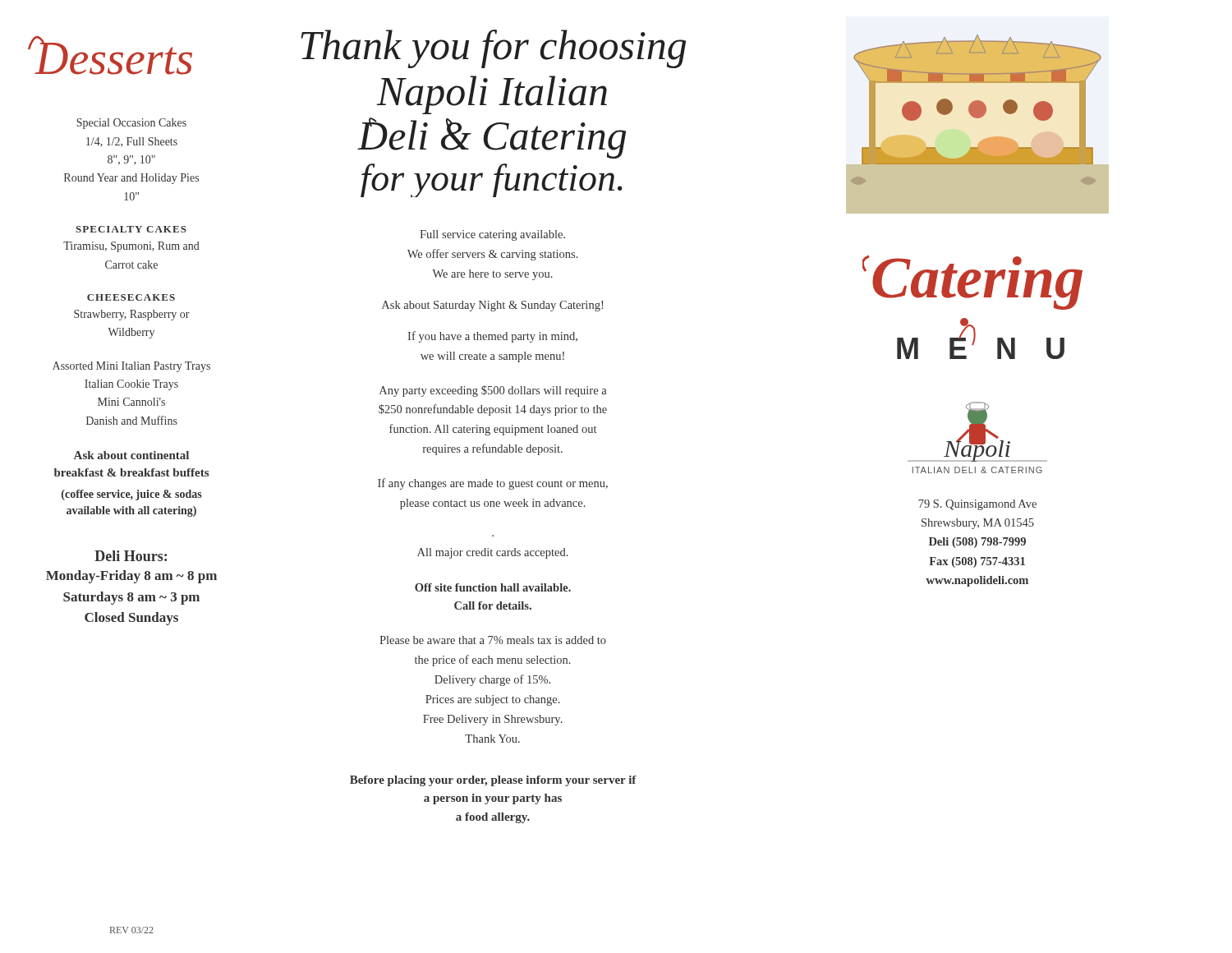
Task: Locate the text block that says "If any changes are made to guest"
Action: pyautogui.click(x=493, y=493)
